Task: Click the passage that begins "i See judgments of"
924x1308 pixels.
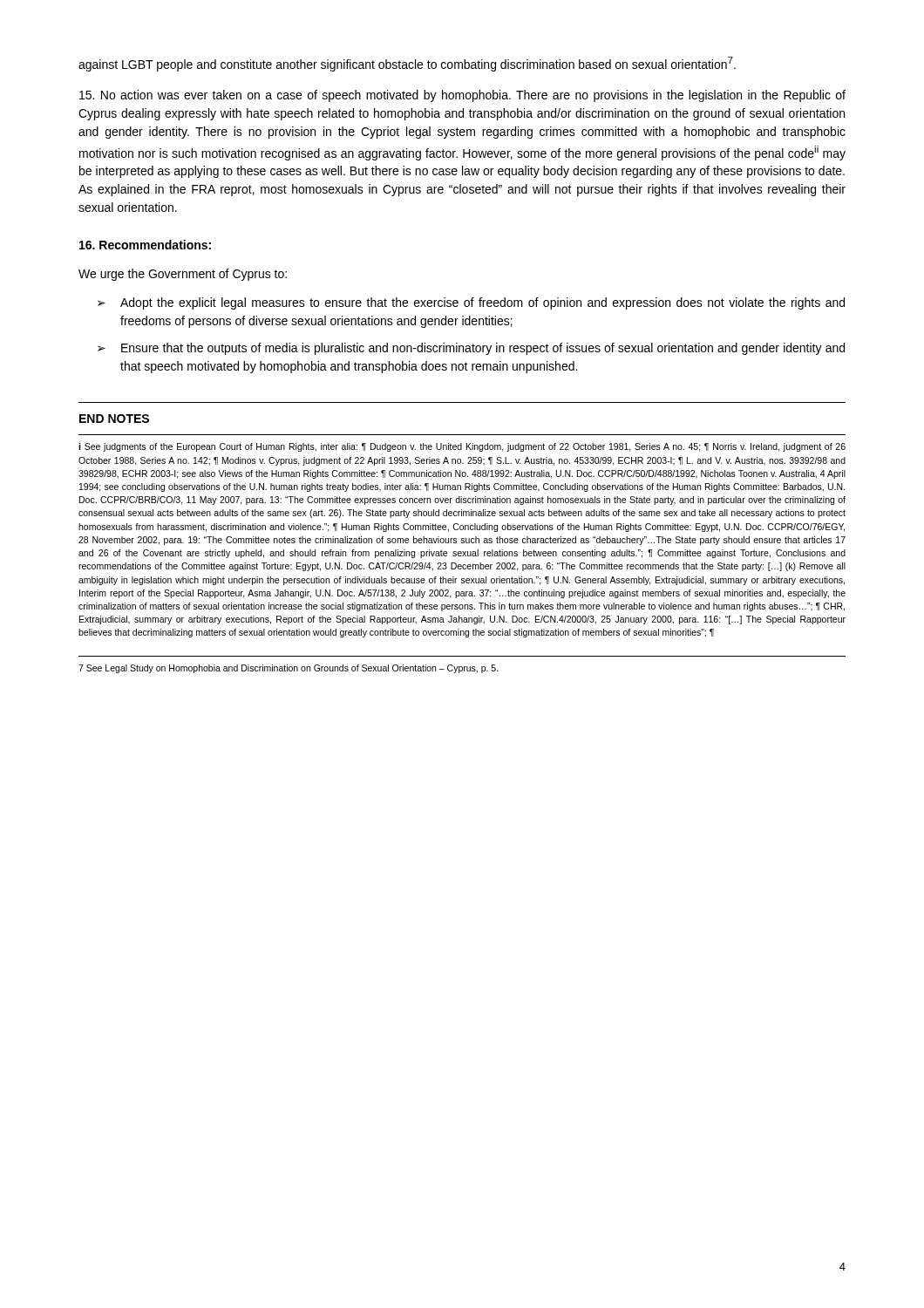Action: (x=462, y=540)
